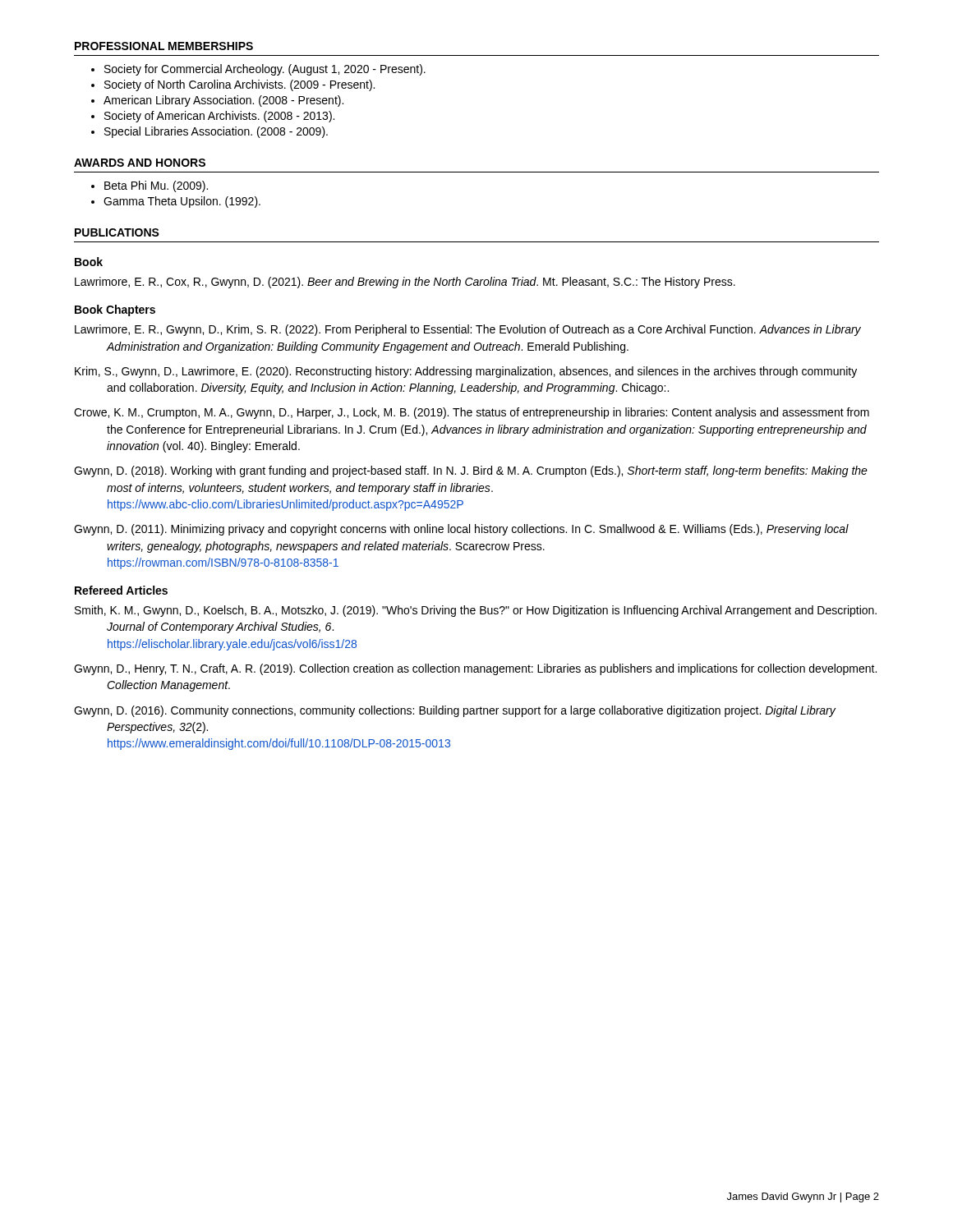Select the region starting "Smith, K. M., Gwynn,"
The height and width of the screenshot is (1232, 953).
476,611
